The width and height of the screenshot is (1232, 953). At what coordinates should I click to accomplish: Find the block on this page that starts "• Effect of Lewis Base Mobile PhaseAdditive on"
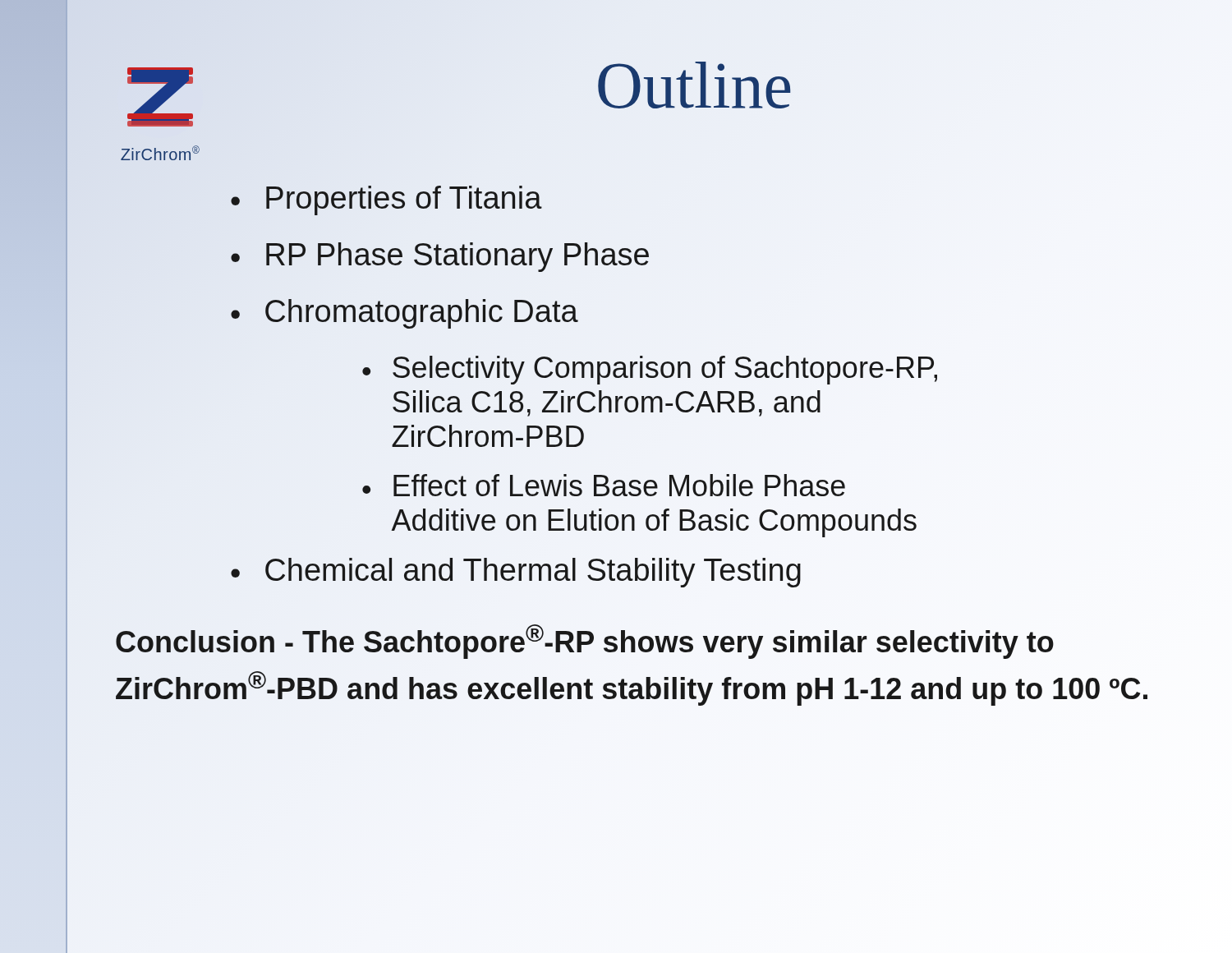click(639, 503)
